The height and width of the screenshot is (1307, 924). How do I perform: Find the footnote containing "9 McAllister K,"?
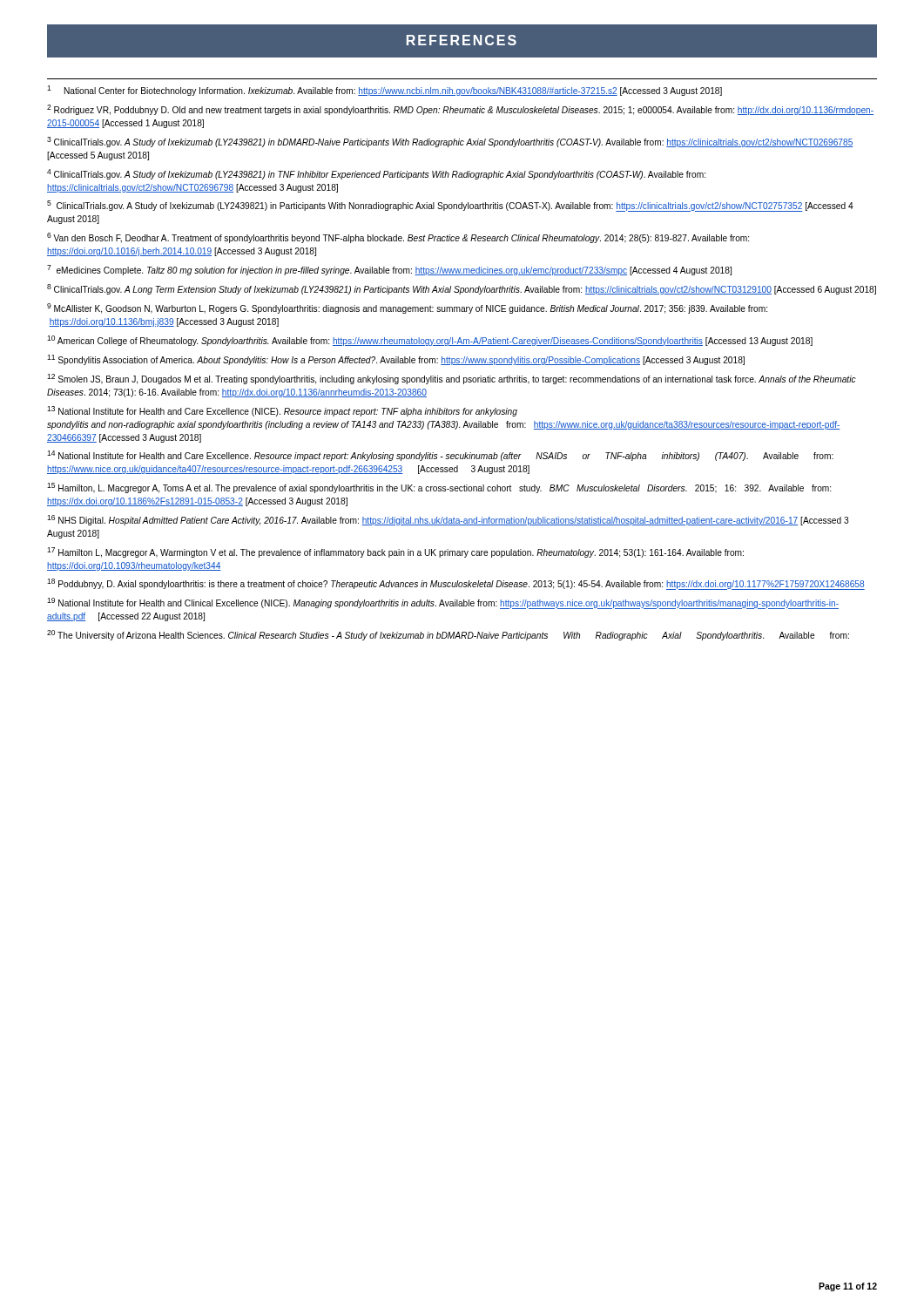tap(408, 314)
